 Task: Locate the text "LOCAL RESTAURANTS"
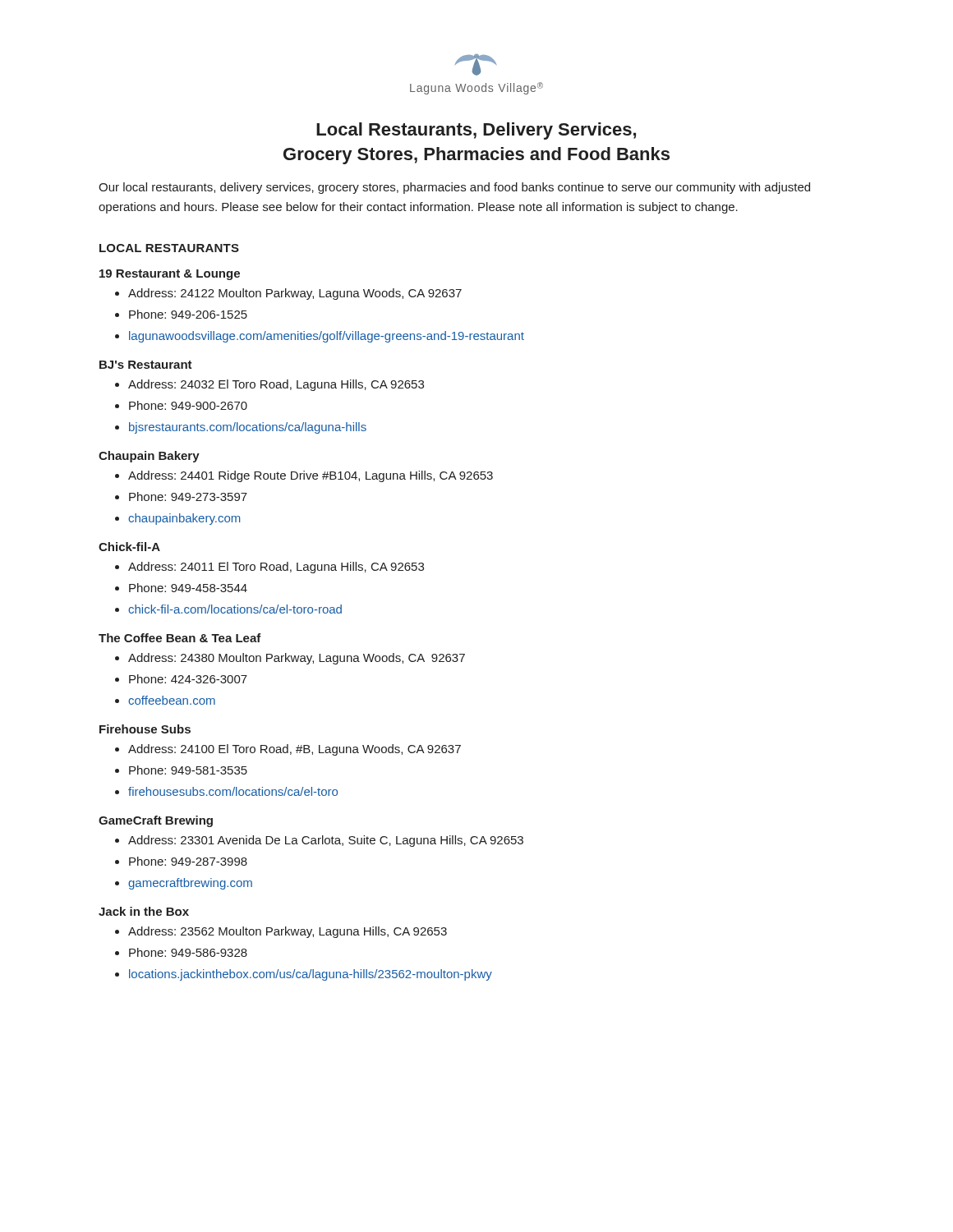point(169,248)
